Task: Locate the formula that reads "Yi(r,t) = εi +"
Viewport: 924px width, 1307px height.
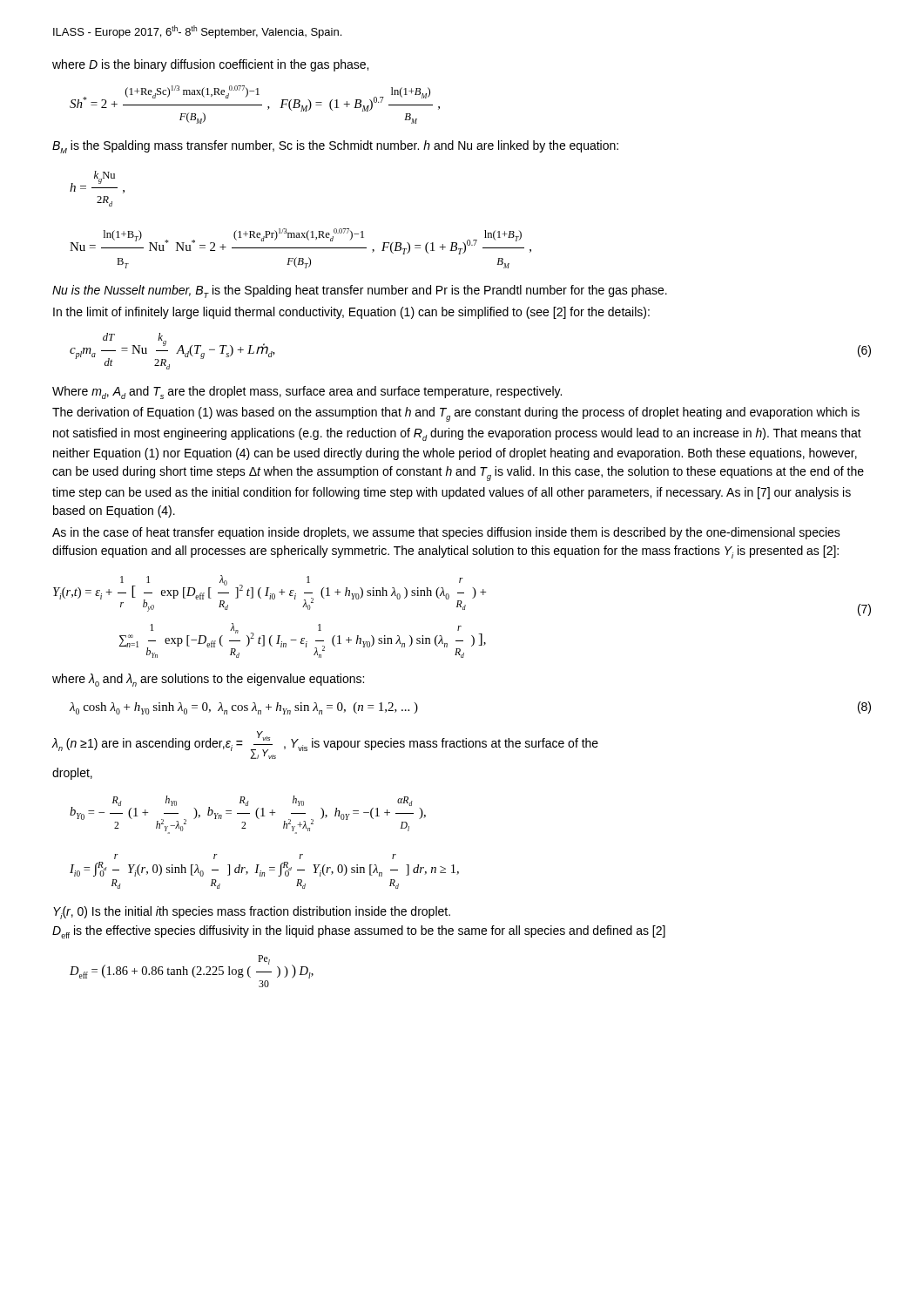Action: [x=462, y=617]
